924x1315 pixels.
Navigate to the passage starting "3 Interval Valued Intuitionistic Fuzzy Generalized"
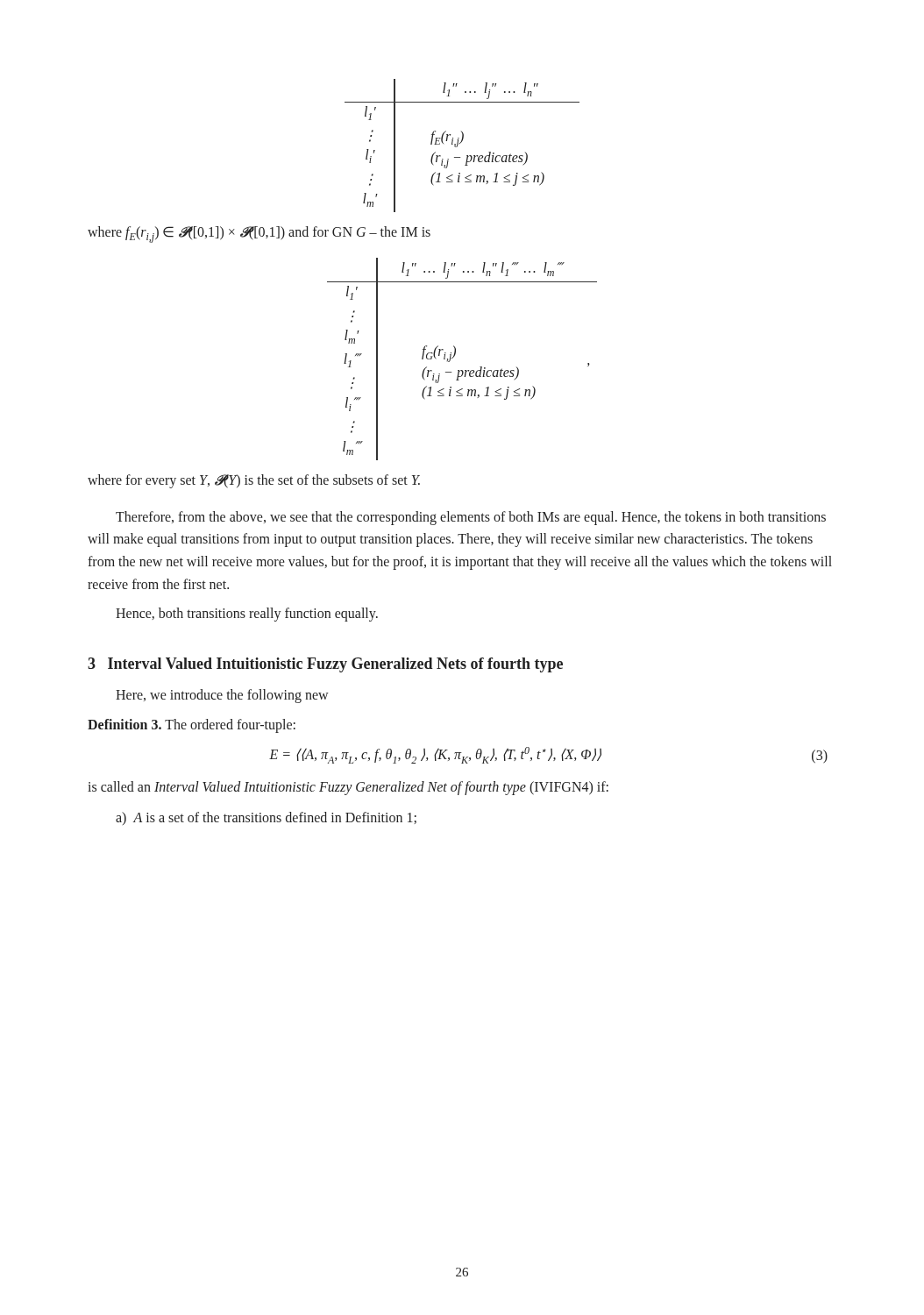coord(325,663)
